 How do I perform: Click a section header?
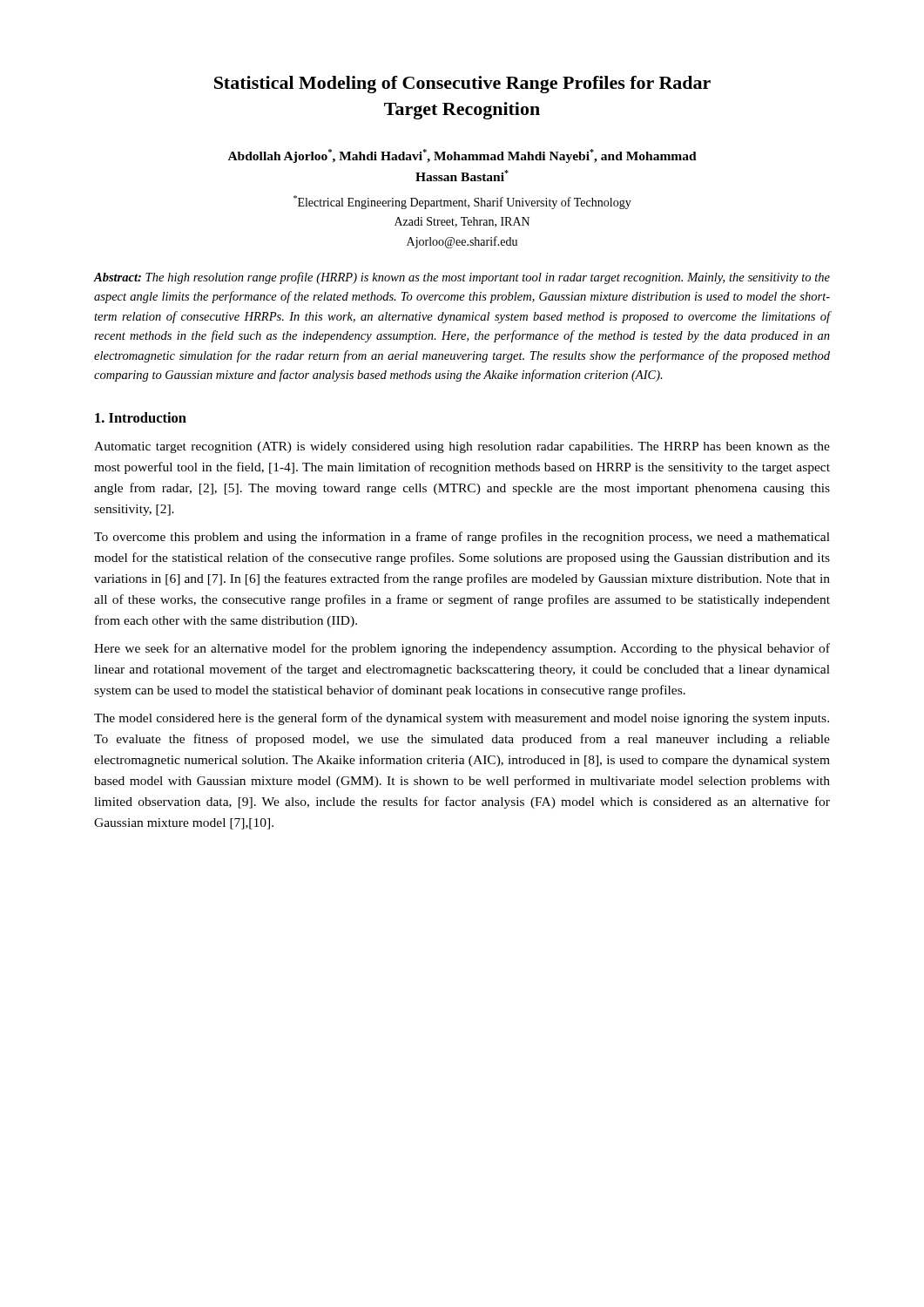click(x=140, y=418)
